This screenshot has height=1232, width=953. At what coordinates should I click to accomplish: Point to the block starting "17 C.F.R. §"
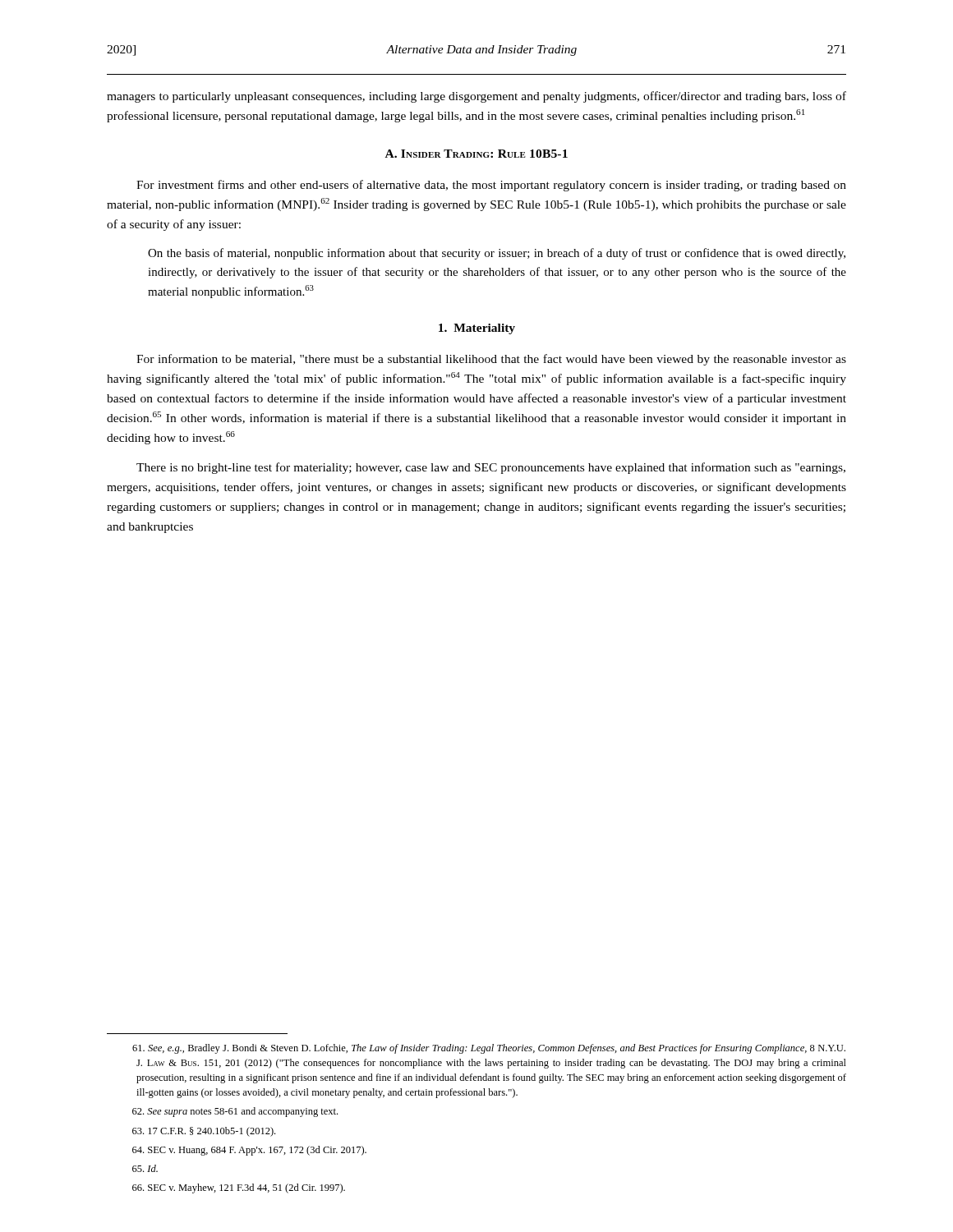(199, 1131)
